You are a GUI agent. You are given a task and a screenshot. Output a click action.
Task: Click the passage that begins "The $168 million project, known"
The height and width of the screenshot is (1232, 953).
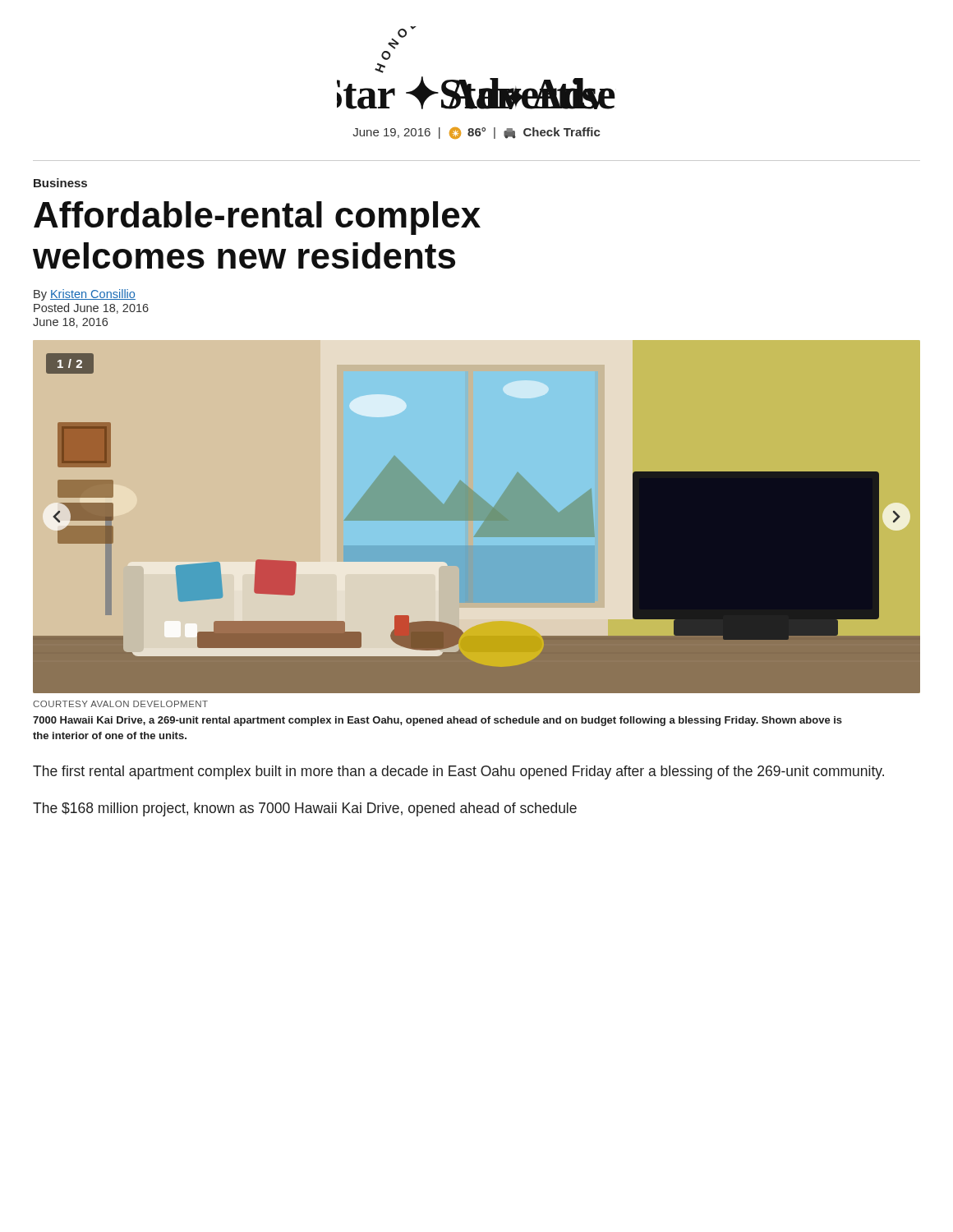pos(305,808)
